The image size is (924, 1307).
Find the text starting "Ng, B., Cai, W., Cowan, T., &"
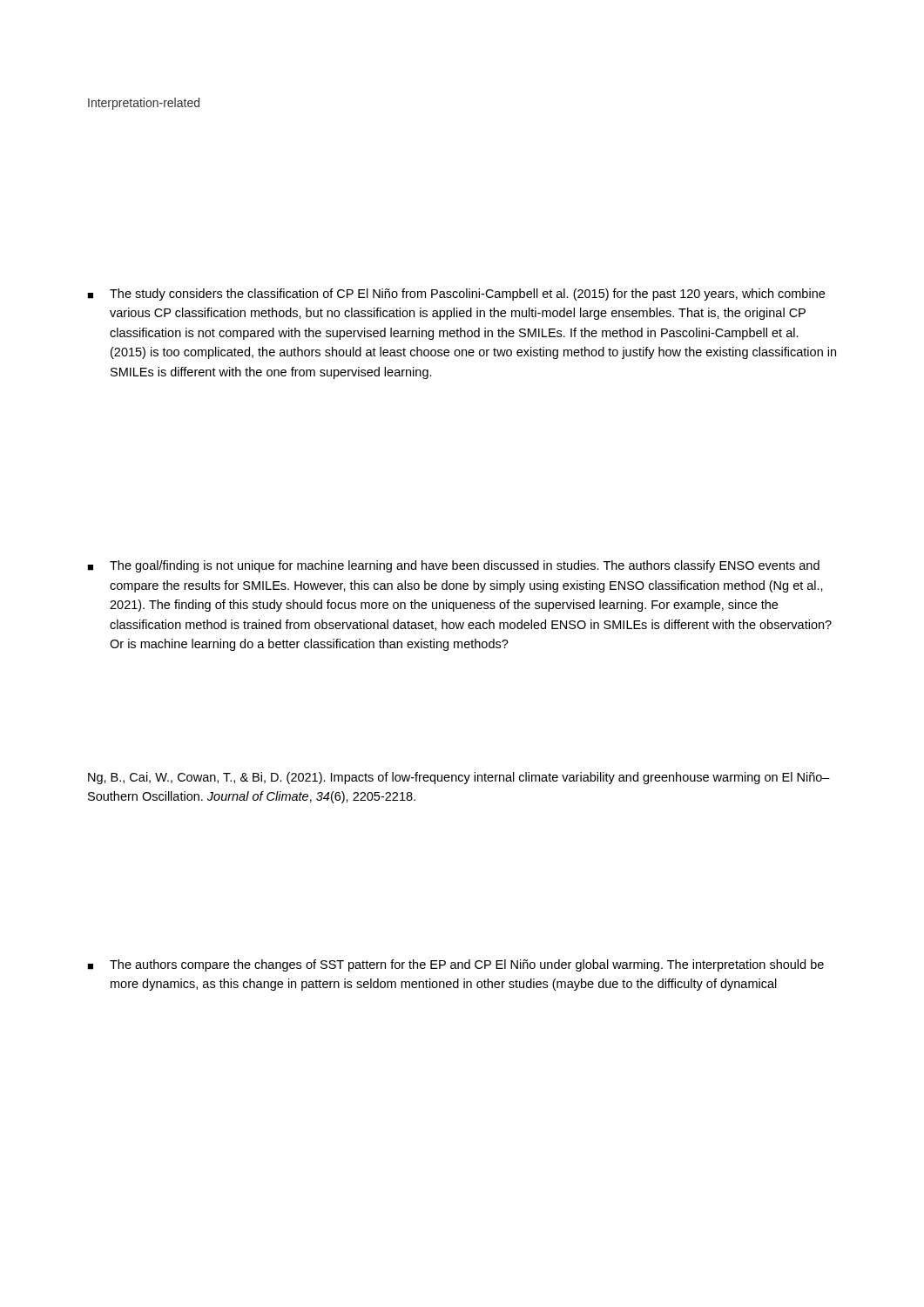tap(458, 787)
